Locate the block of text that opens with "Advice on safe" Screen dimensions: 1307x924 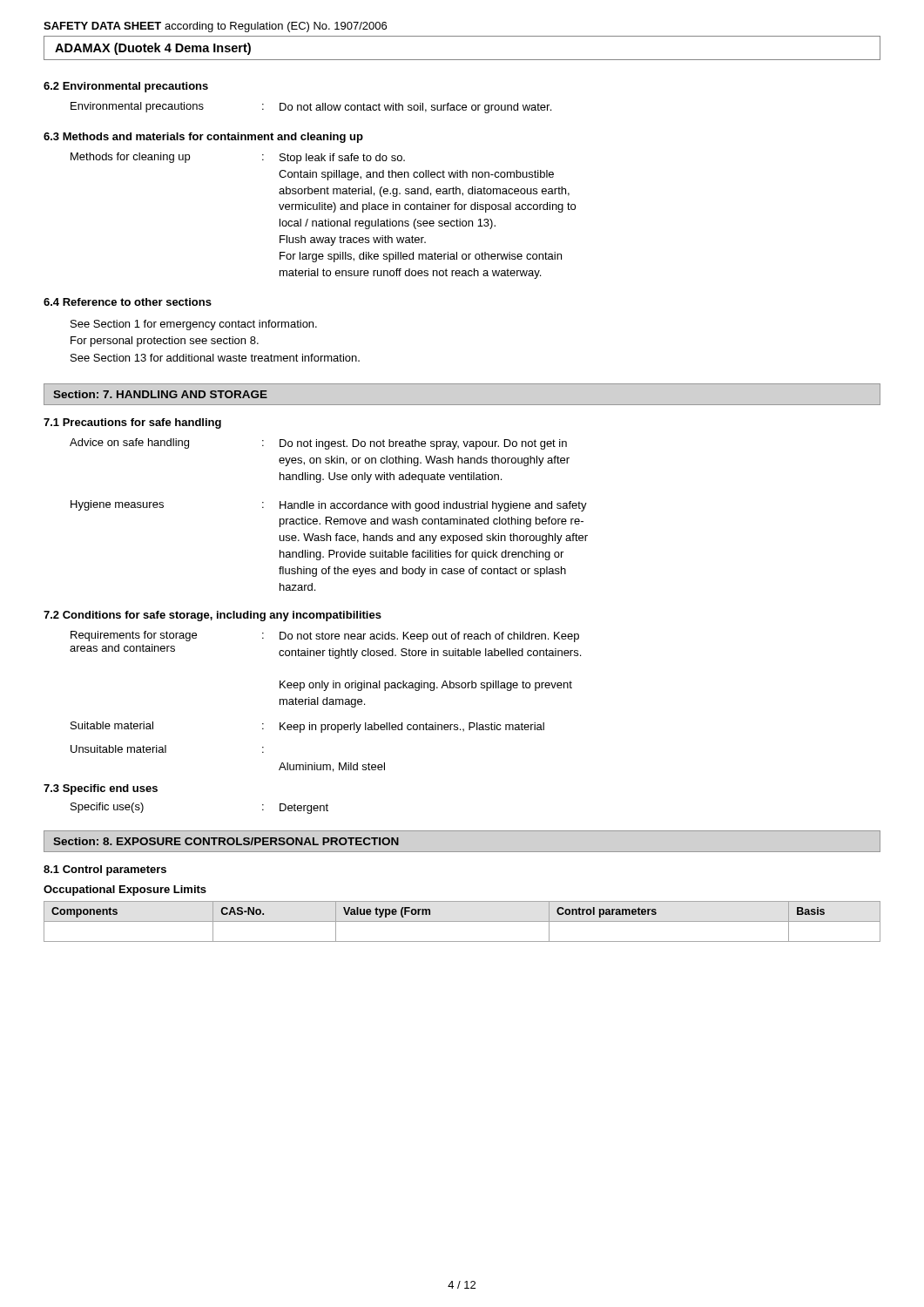click(x=462, y=460)
